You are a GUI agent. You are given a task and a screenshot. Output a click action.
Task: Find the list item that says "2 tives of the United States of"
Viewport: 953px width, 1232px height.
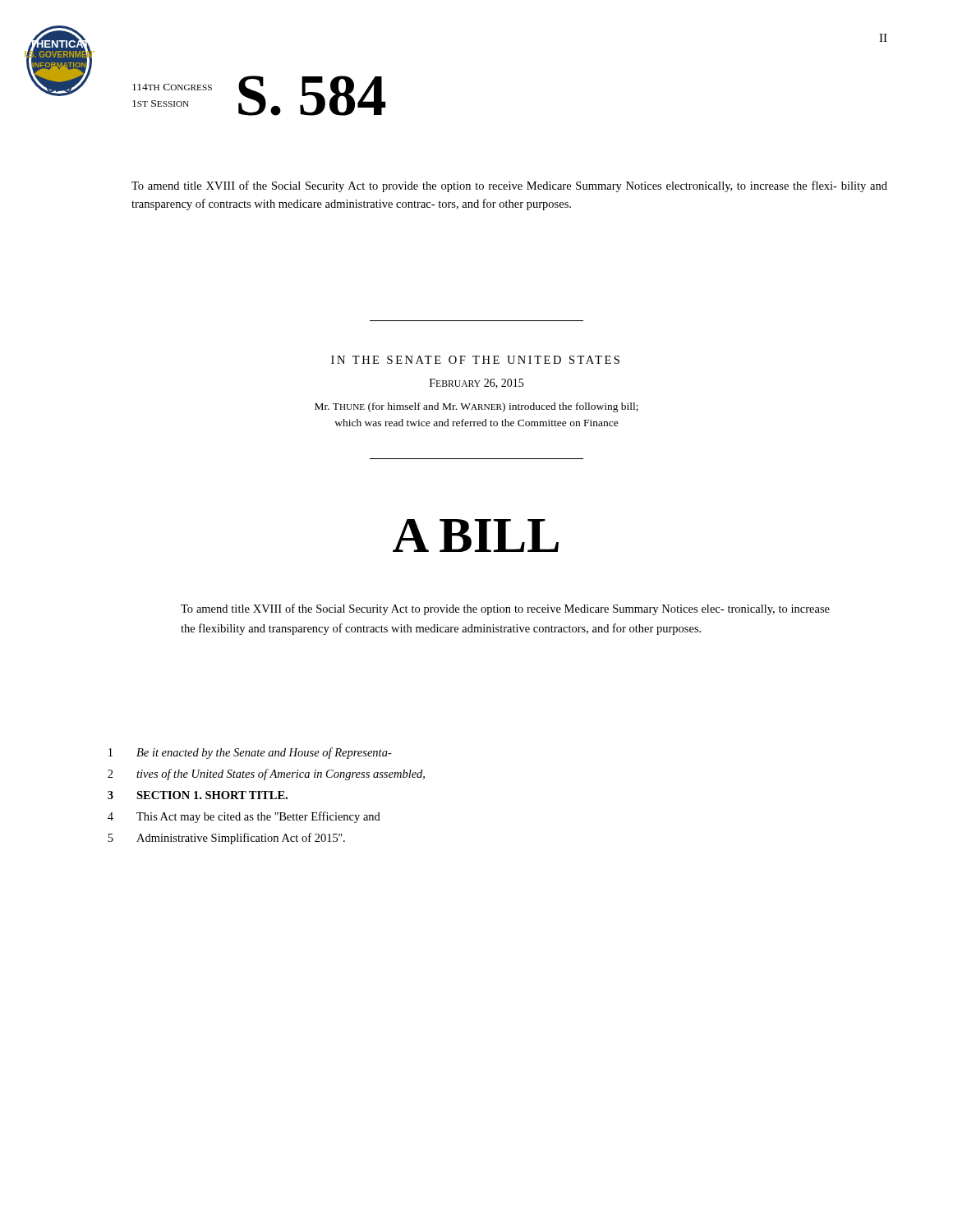point(266,775)
